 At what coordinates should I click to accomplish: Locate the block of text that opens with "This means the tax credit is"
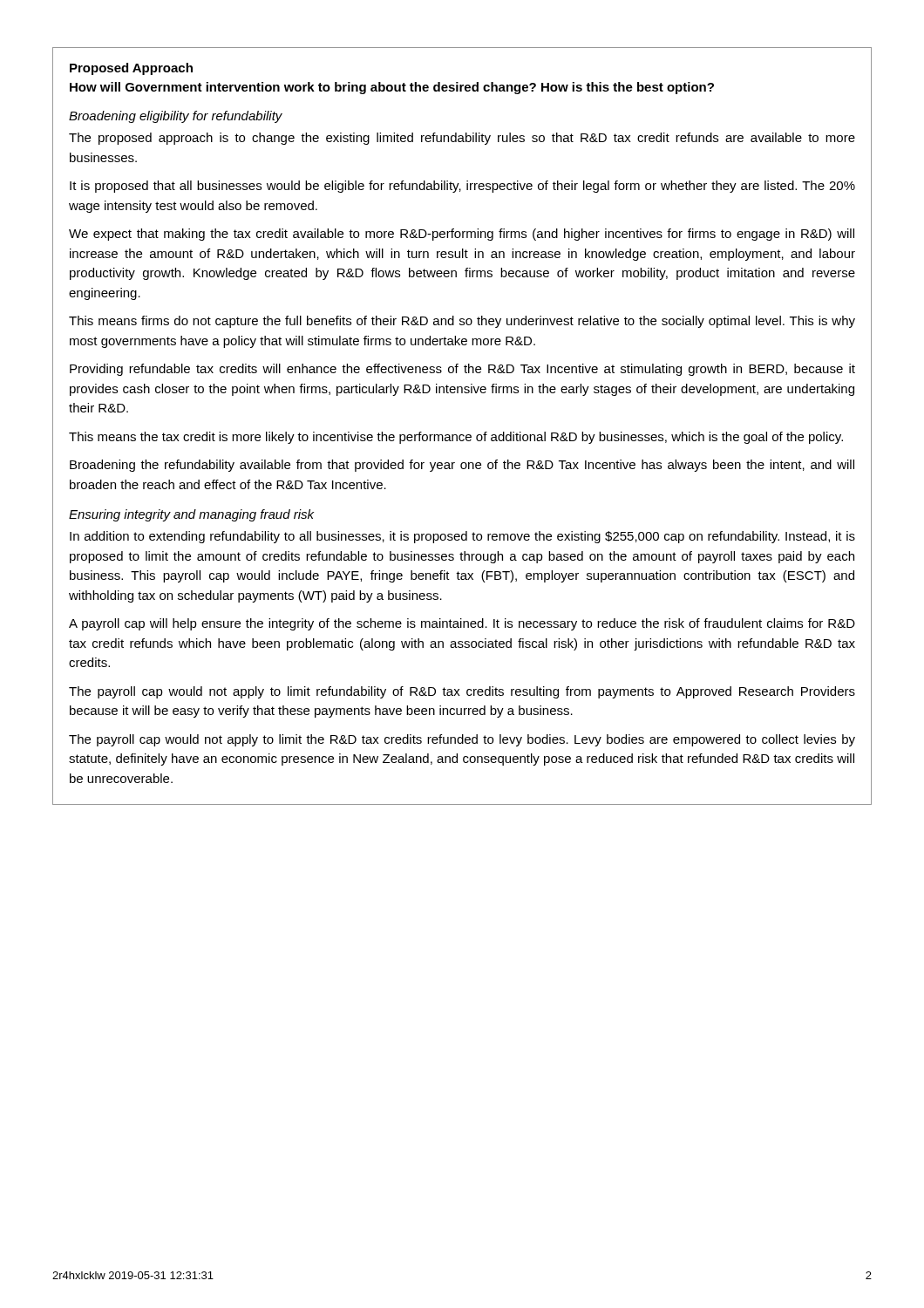click(462, 437)
